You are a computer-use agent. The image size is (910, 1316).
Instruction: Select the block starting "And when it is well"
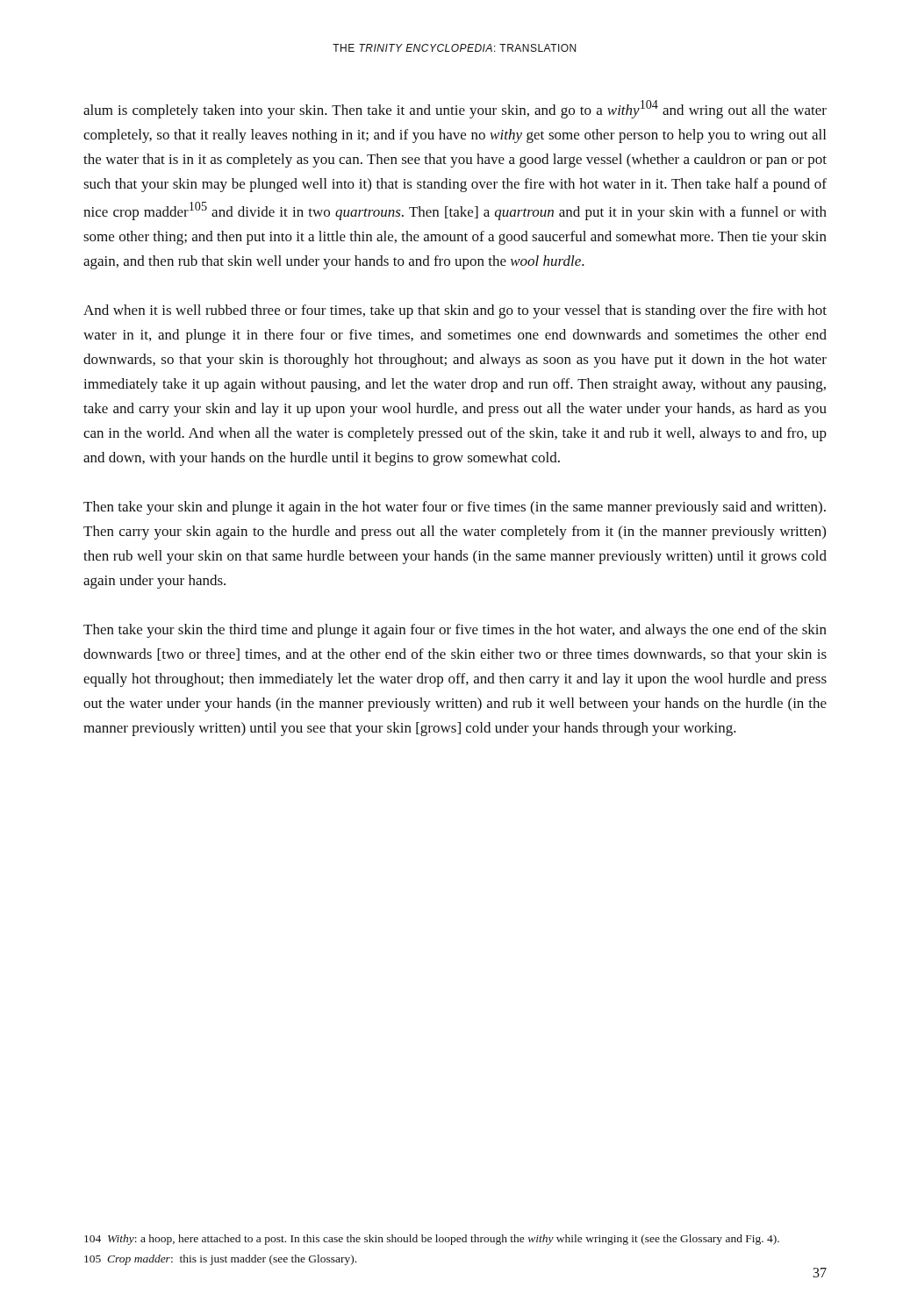[x=455, y=384]
